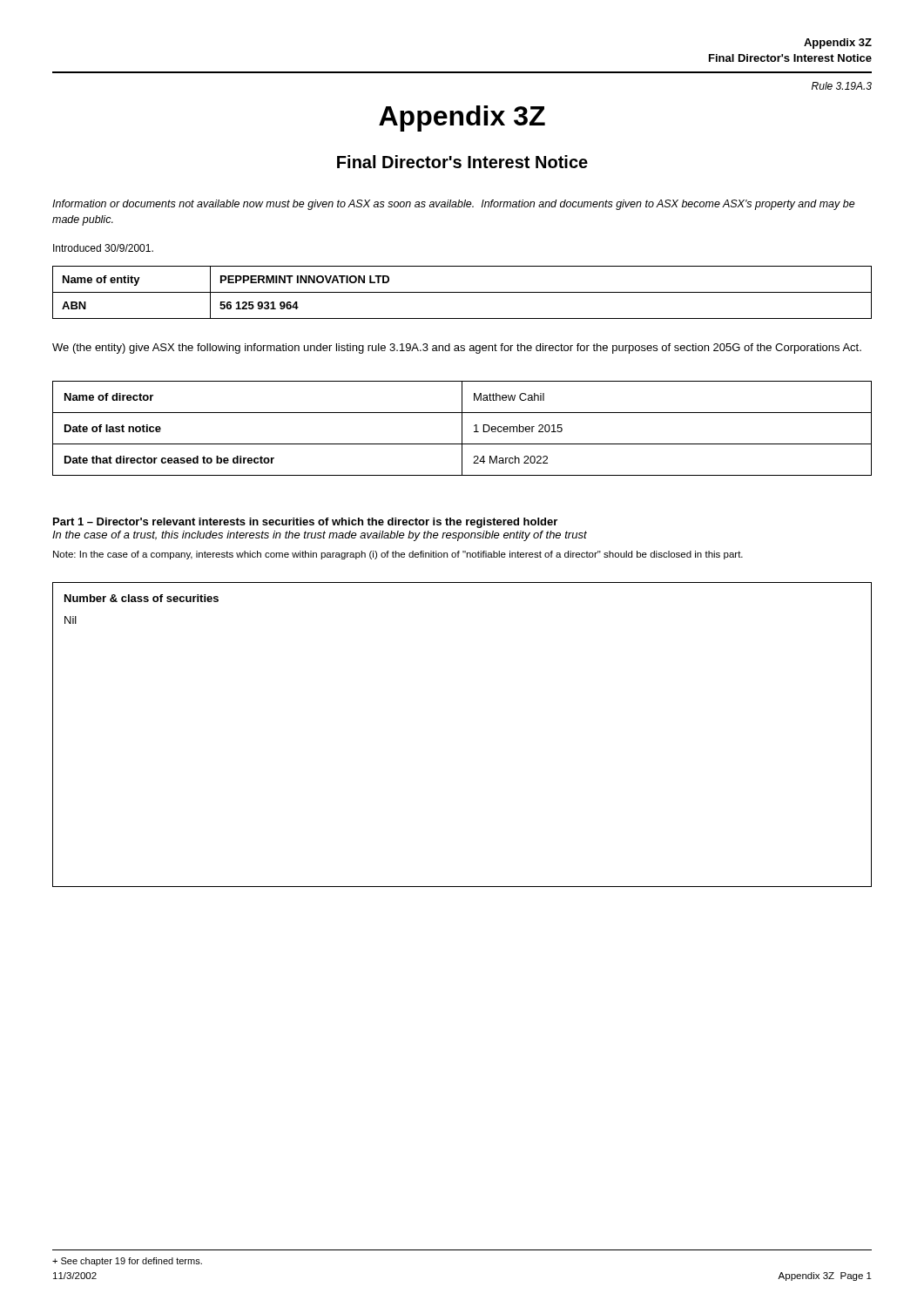924x1307 pixels.
Task: Locate the text block with the text "Note: In the case of a"
Action: coord(398,554)
